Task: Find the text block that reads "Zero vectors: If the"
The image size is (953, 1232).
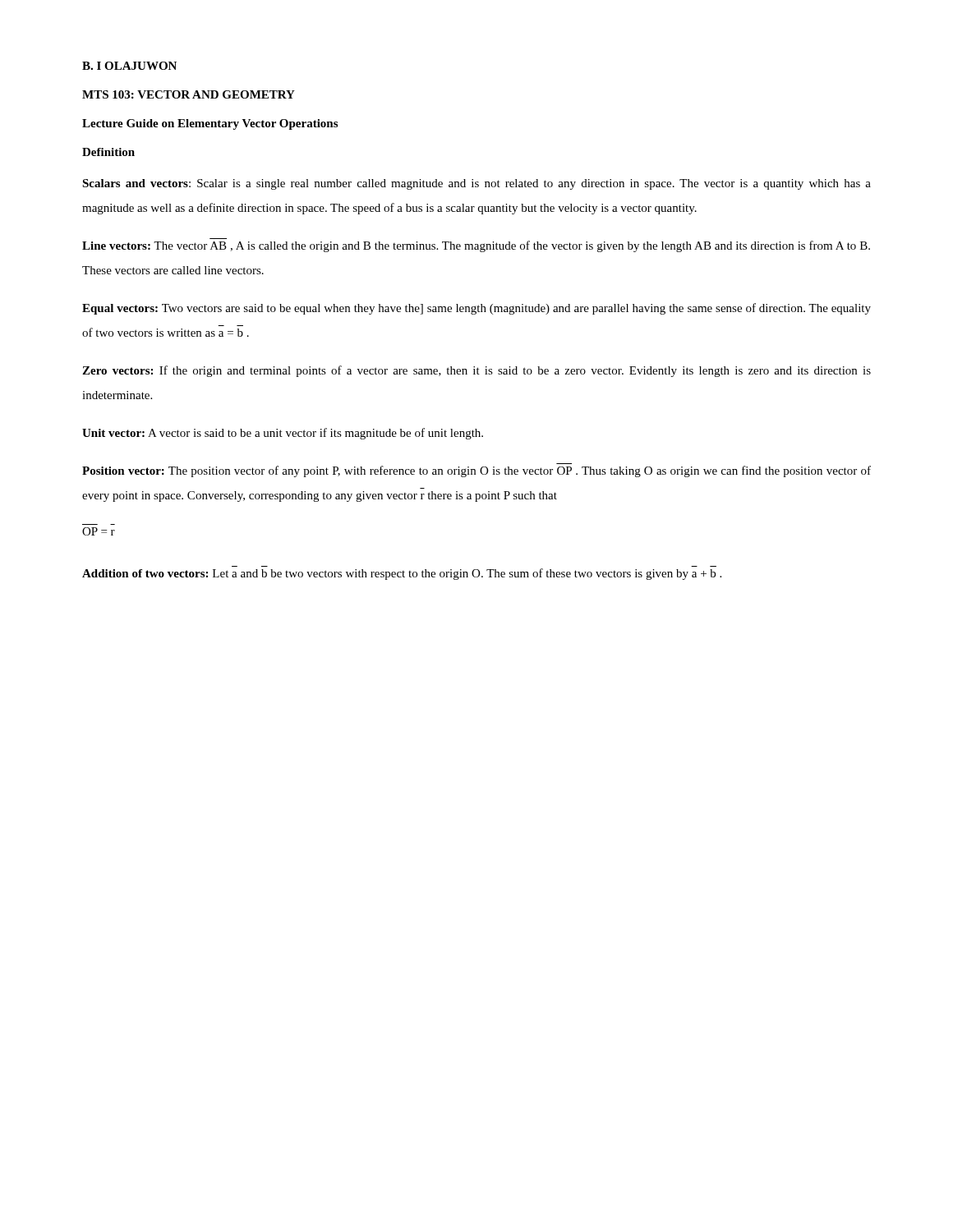Action: tap(476, 383)
